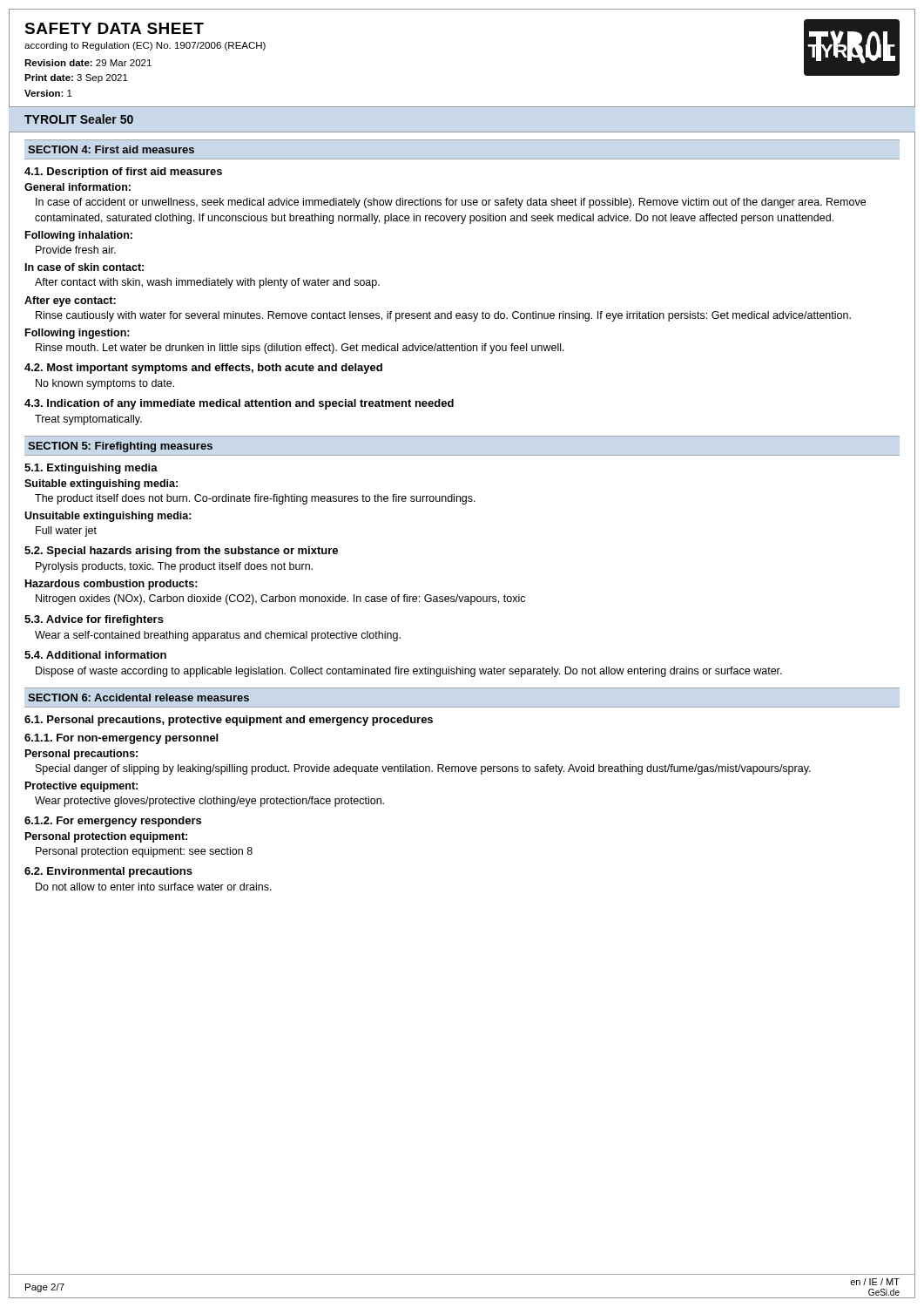Viewport: 924px width, 1307px height.
Task: Click on the section header with the text "6.1.1. For non-emergency personnel"
Action: [x=122, y=737]
